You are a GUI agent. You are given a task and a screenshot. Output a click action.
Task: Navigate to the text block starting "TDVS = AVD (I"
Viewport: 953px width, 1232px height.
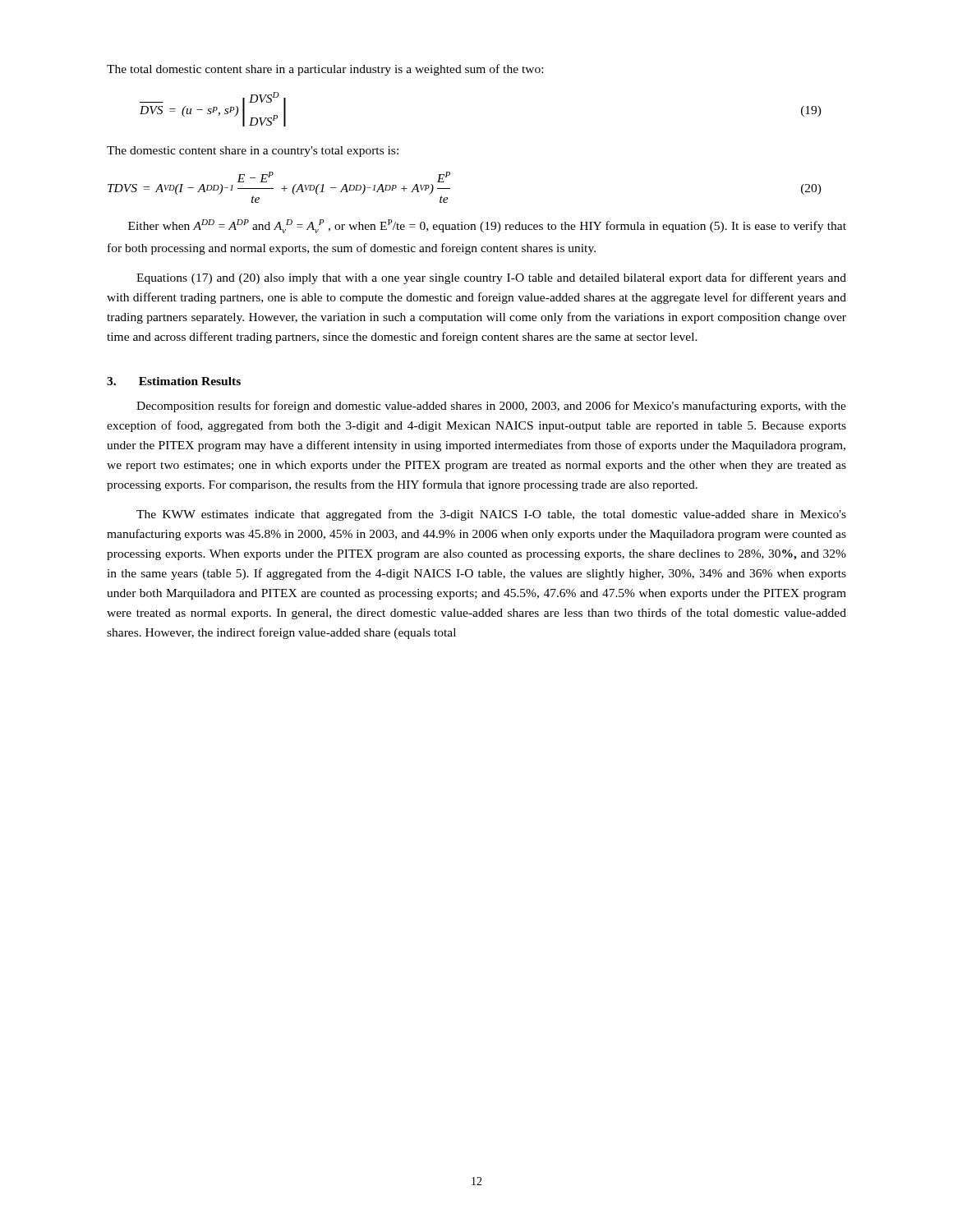(267, 176)
